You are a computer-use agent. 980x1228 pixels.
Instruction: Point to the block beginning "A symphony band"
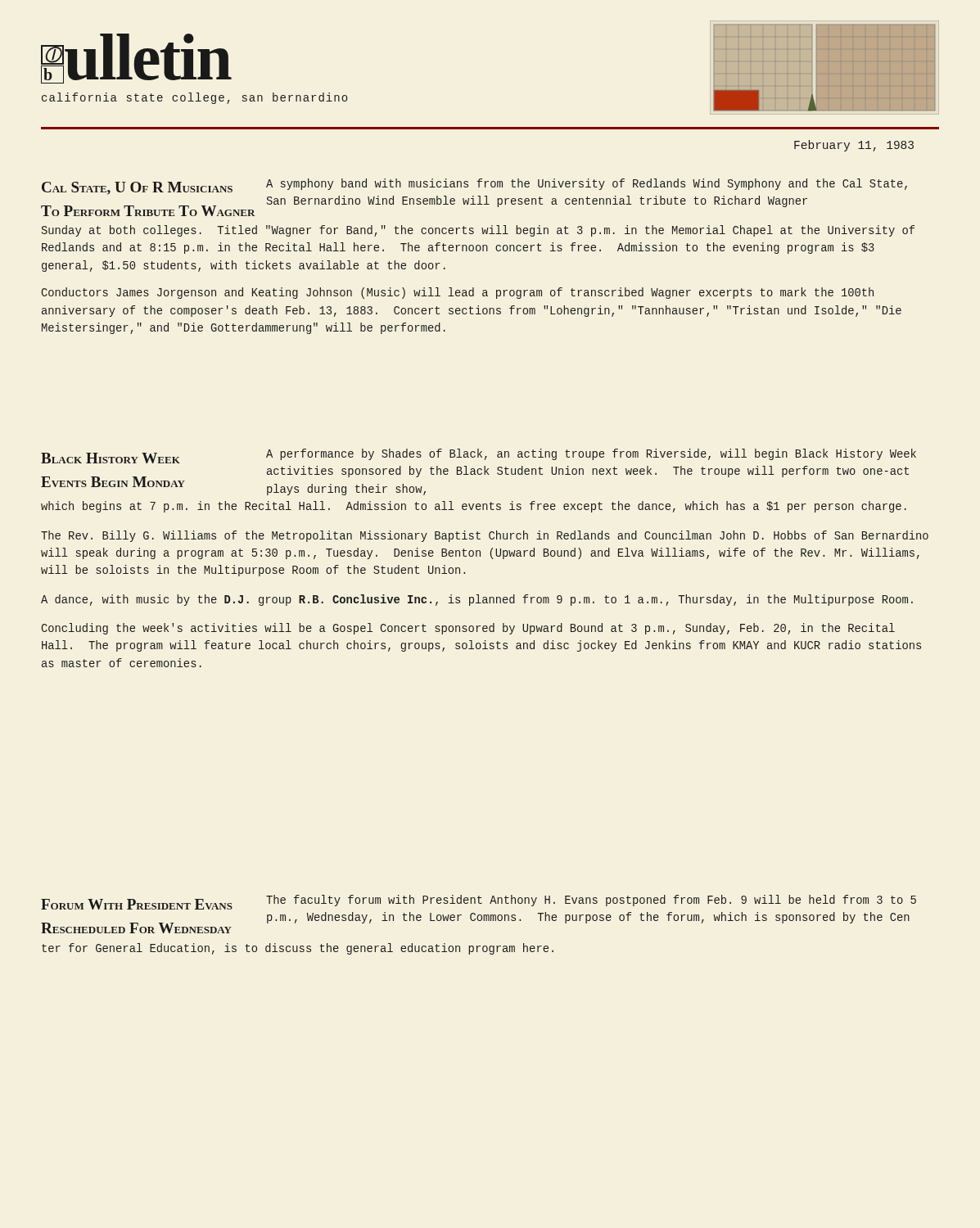click(588, 193)
